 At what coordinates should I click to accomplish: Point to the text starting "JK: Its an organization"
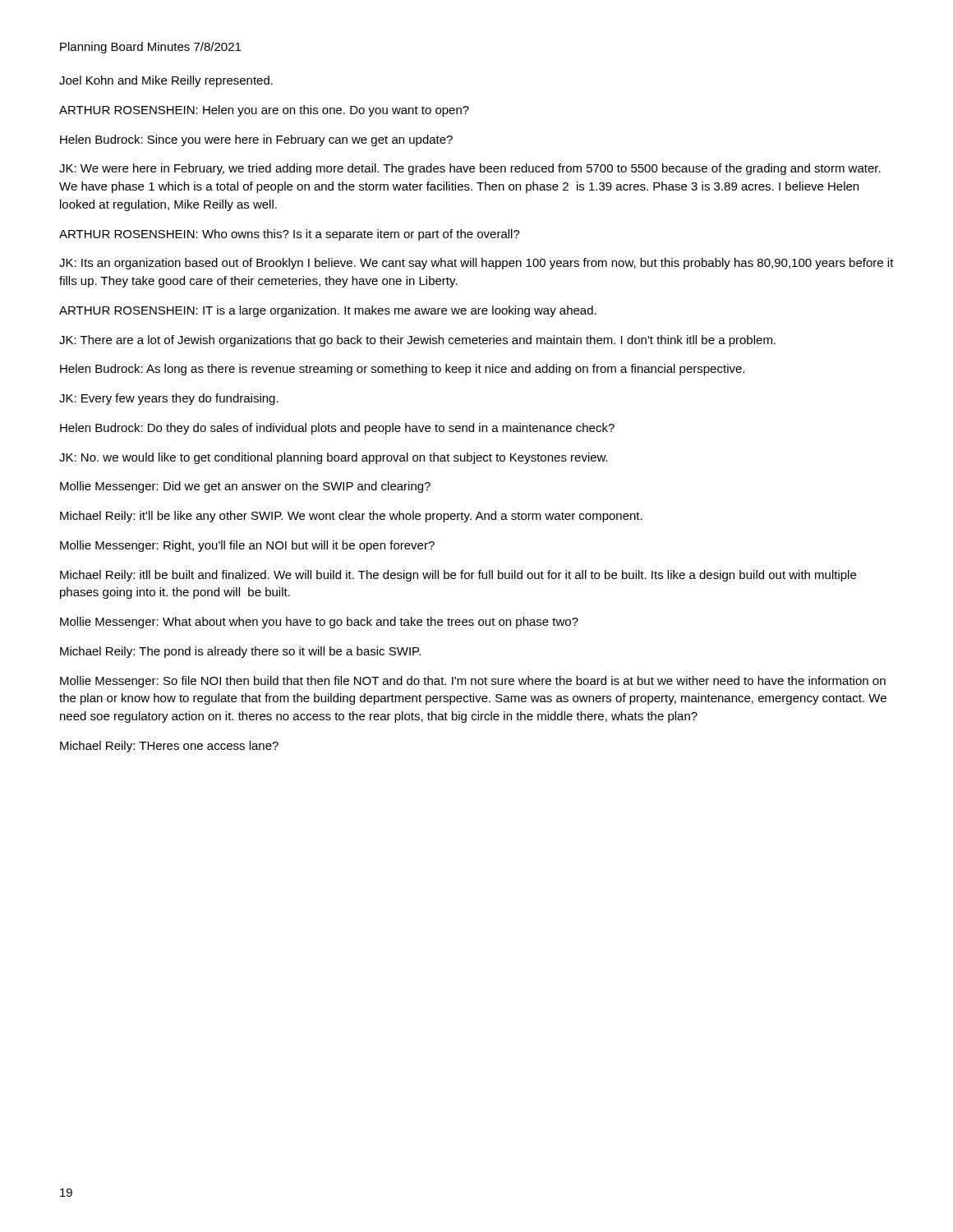tap(476, 272)
